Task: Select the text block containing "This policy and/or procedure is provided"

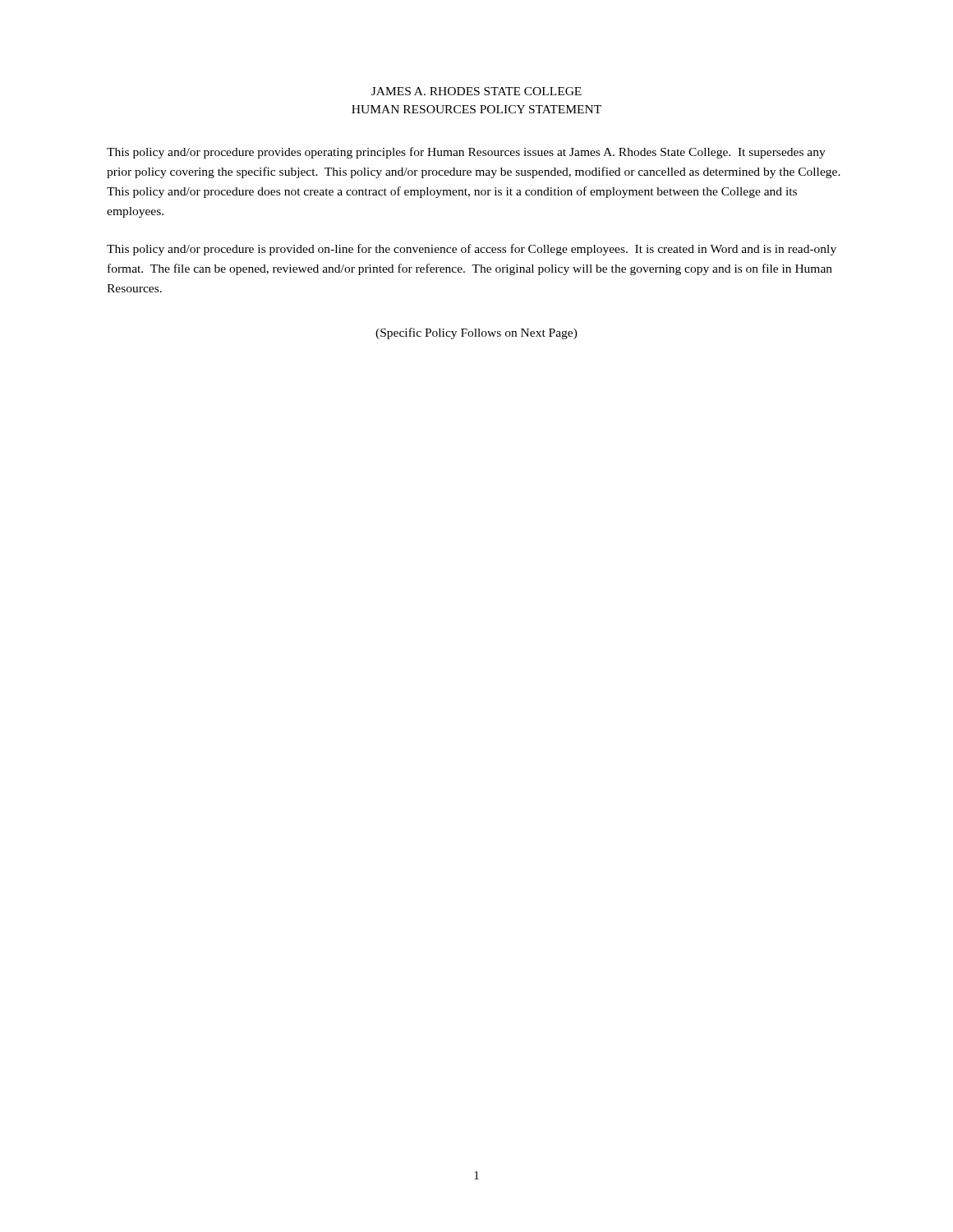Action: click(472, 268)
